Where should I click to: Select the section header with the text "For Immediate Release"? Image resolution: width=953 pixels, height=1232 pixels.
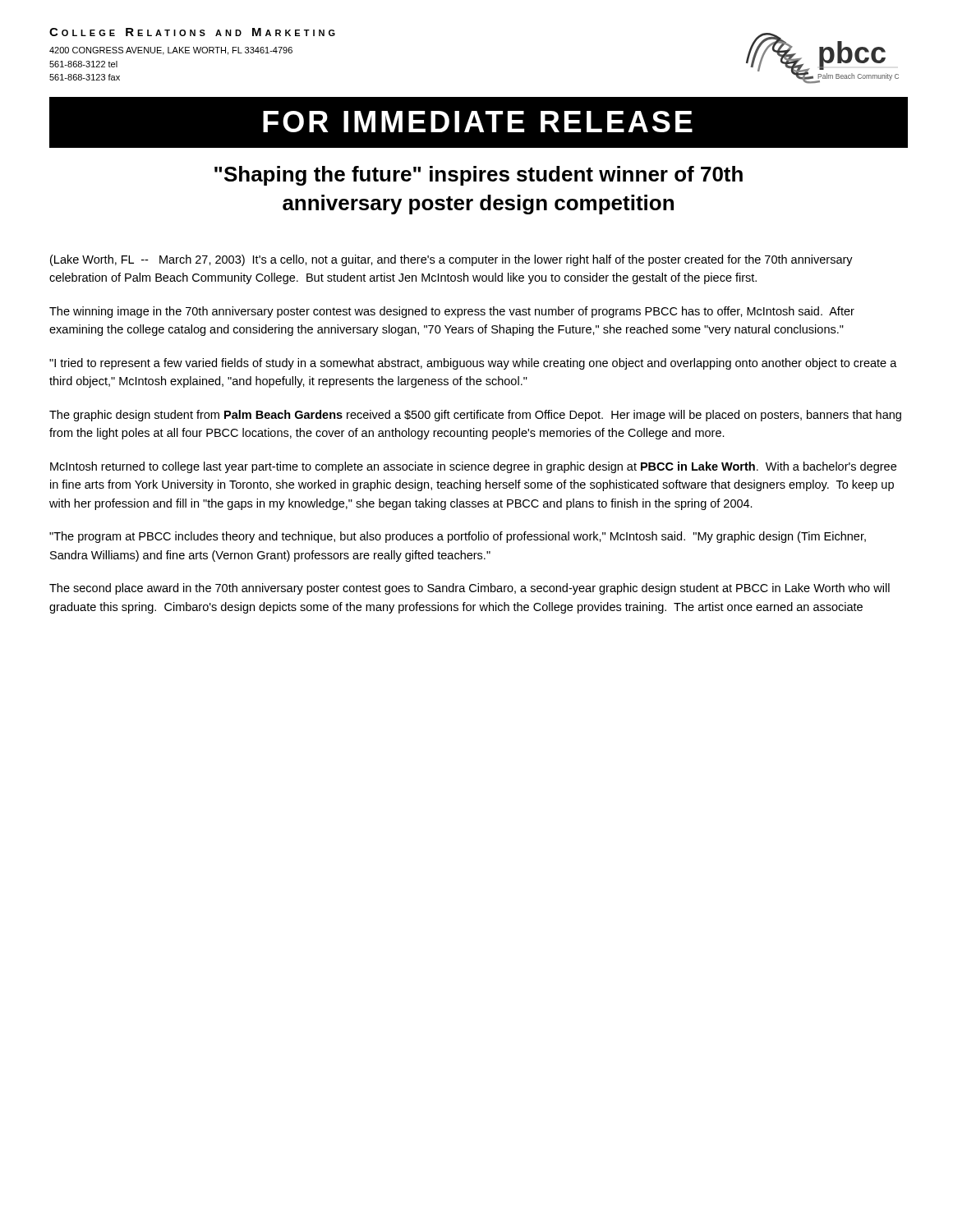pos(479,122)
